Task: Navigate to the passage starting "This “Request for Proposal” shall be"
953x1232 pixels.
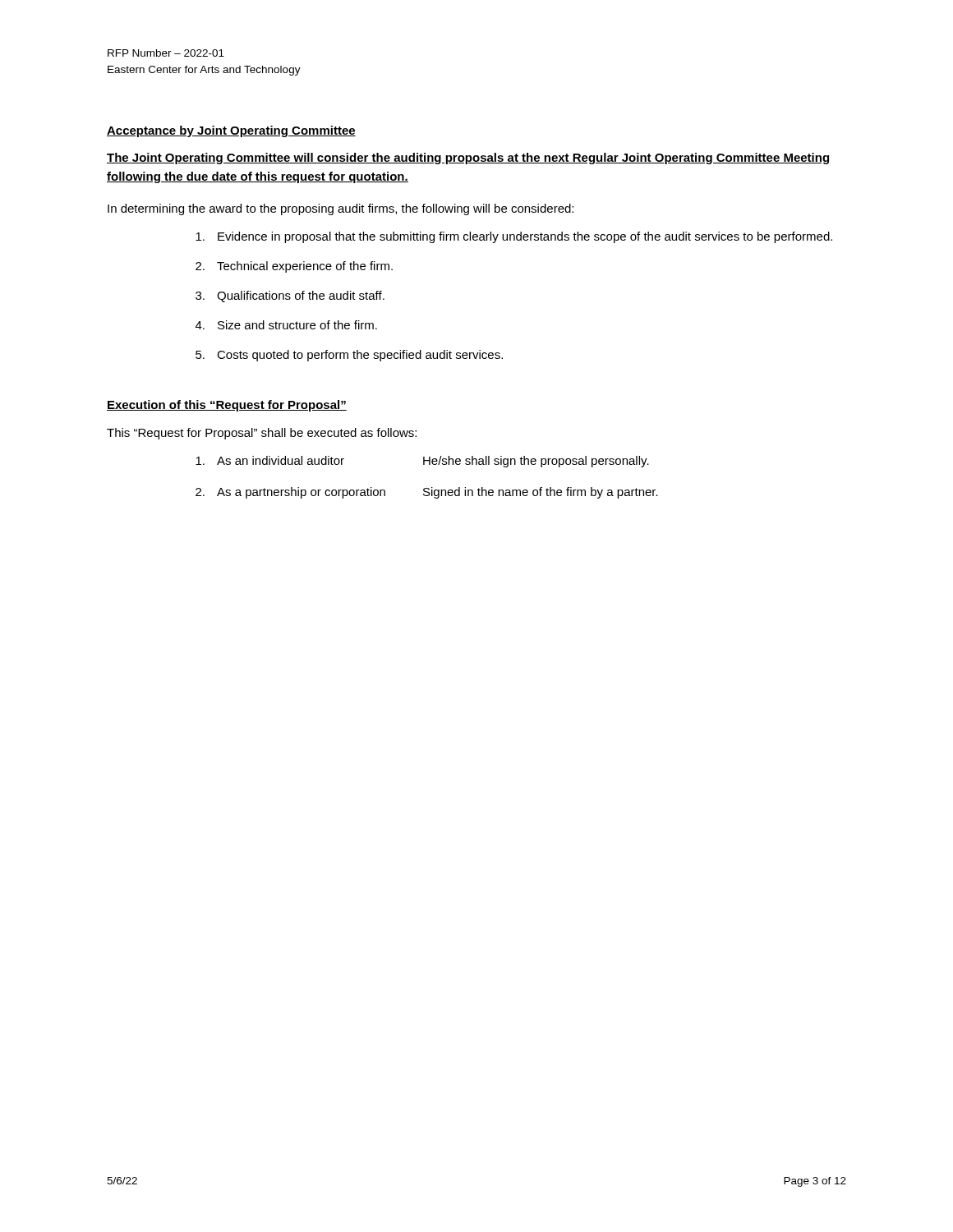Action: 262,432
